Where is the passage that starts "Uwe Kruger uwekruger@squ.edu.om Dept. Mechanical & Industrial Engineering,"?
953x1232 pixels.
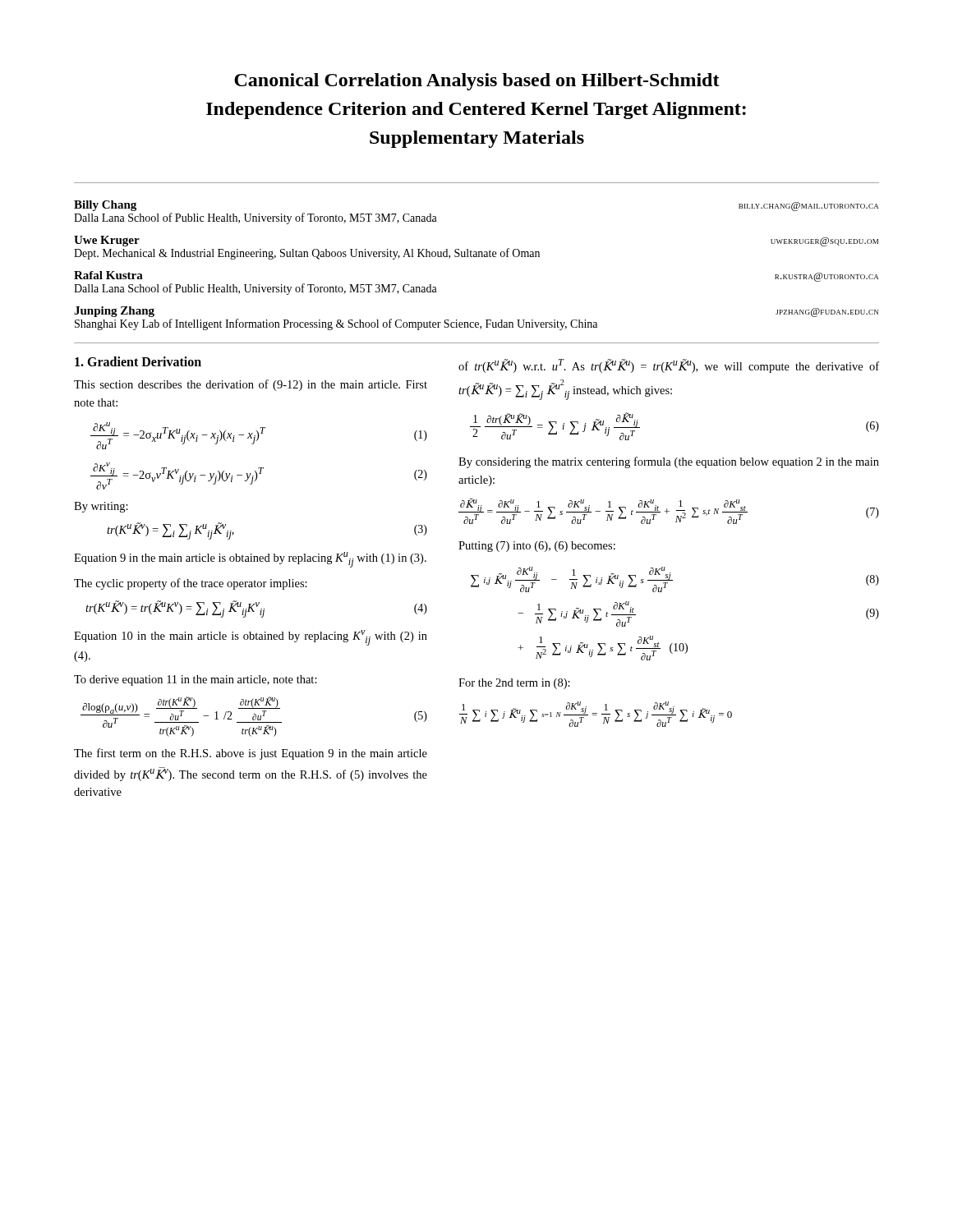pyautogui.click(x=476, y=247)
